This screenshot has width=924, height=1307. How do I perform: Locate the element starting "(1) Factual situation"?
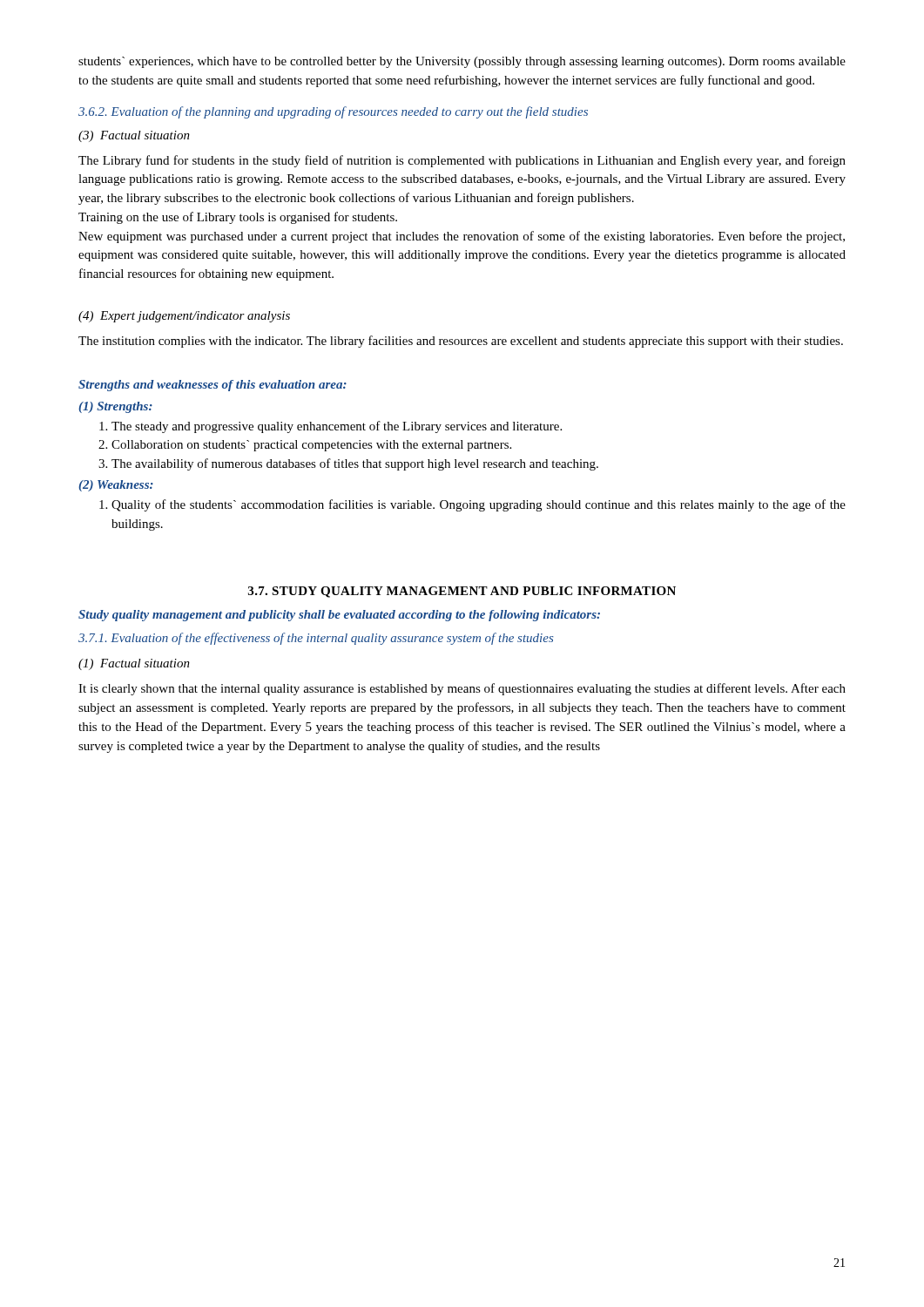click(x=134, y=663)
